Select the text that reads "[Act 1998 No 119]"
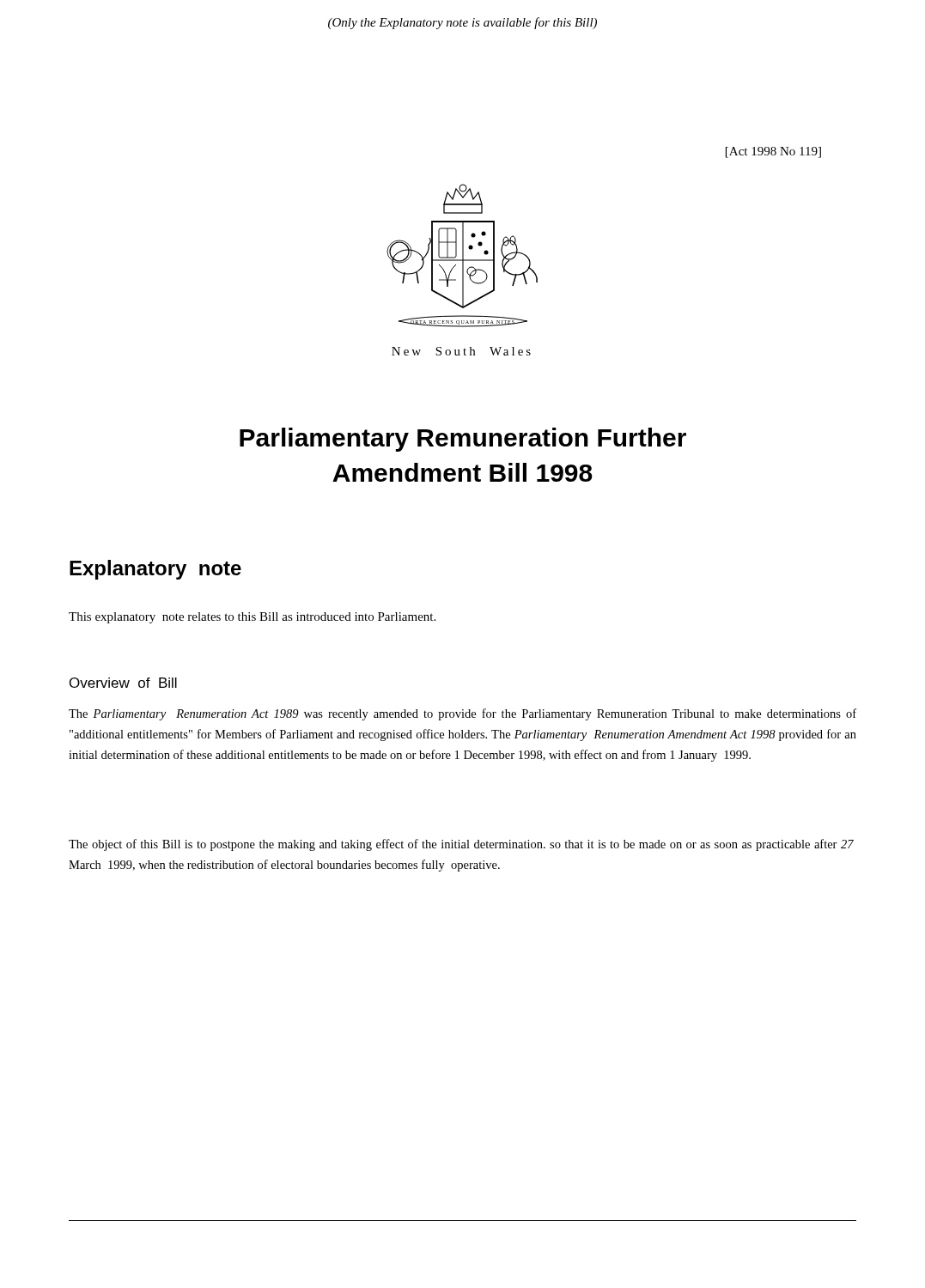The height and width of the screenshot is (1288, 925). pos(773,151)
